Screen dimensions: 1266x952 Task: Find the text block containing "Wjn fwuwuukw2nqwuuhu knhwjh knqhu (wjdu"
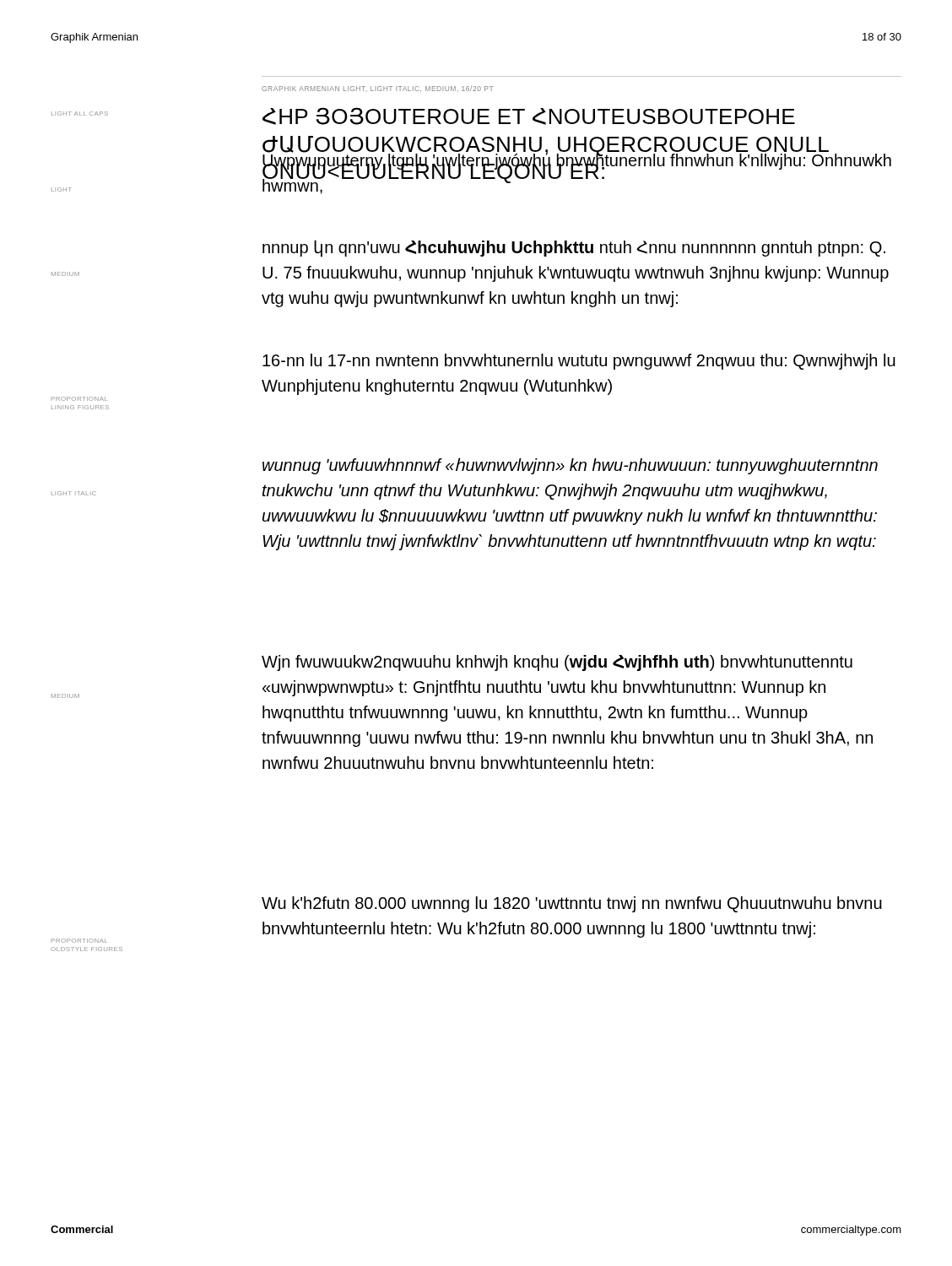tap(568, 712)
